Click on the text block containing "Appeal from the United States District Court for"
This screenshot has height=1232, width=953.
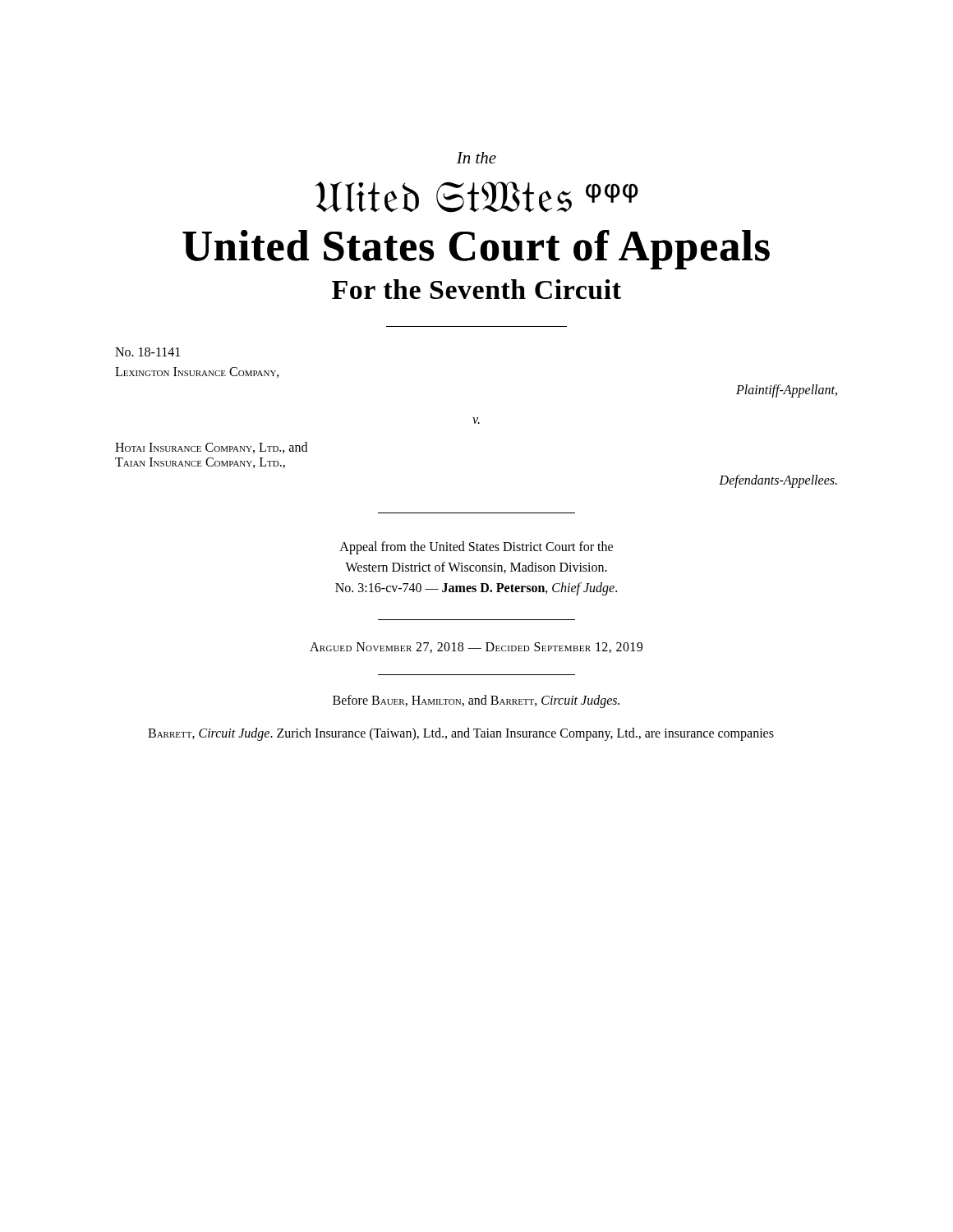(x=476, y=567)
